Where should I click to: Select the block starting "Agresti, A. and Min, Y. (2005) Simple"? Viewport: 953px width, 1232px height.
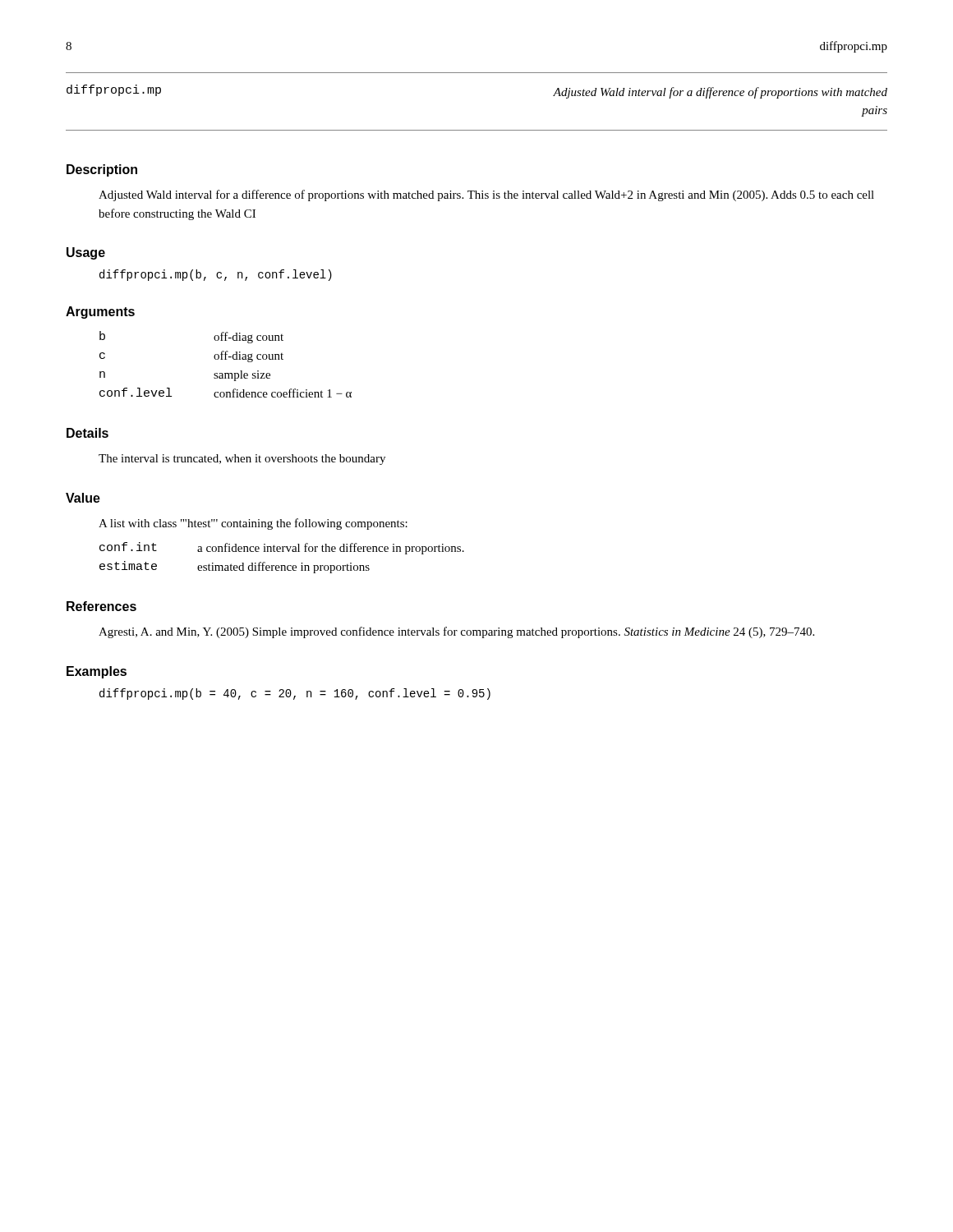coord(457,632)
